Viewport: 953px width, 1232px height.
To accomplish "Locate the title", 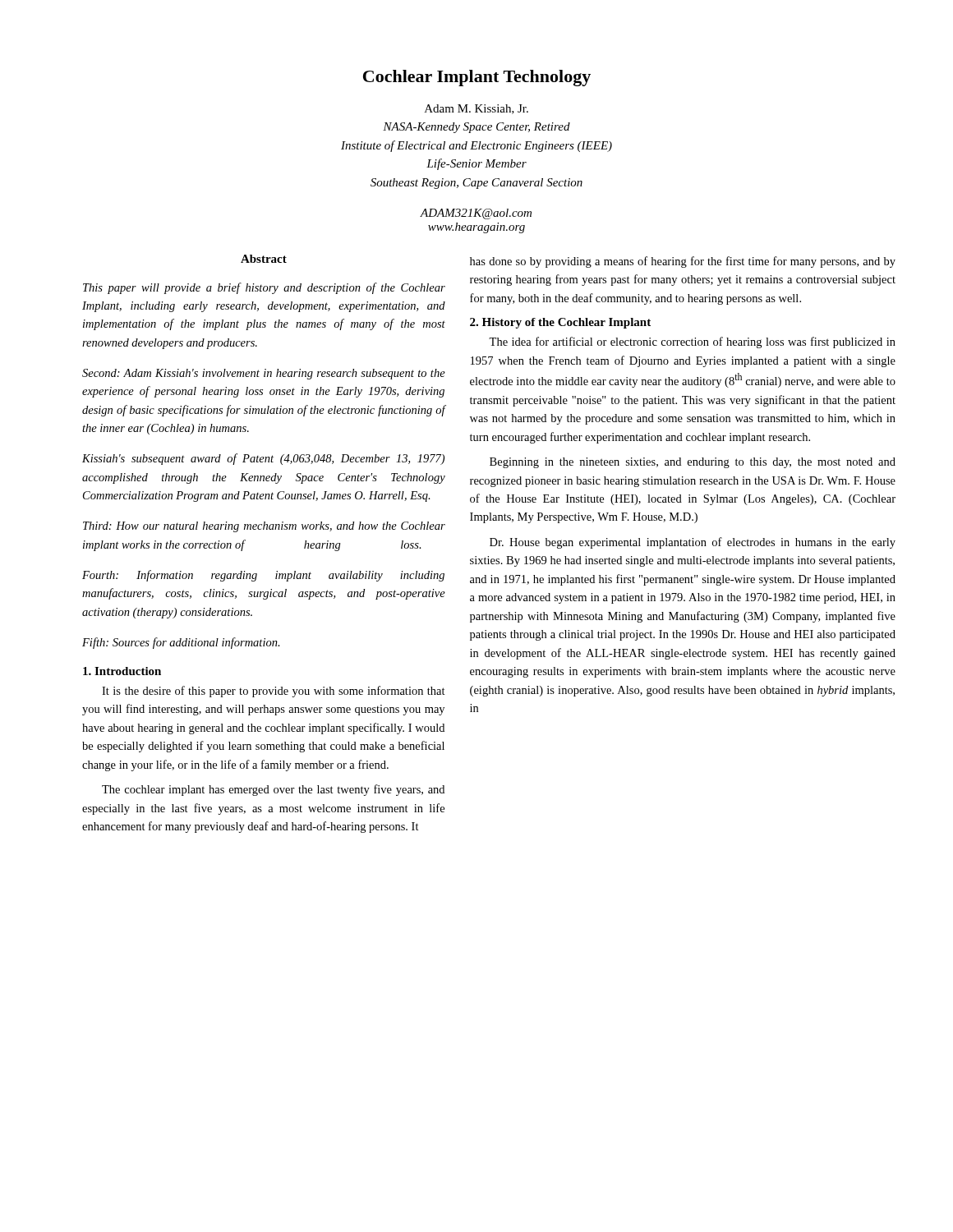I will tap(476, 76).
